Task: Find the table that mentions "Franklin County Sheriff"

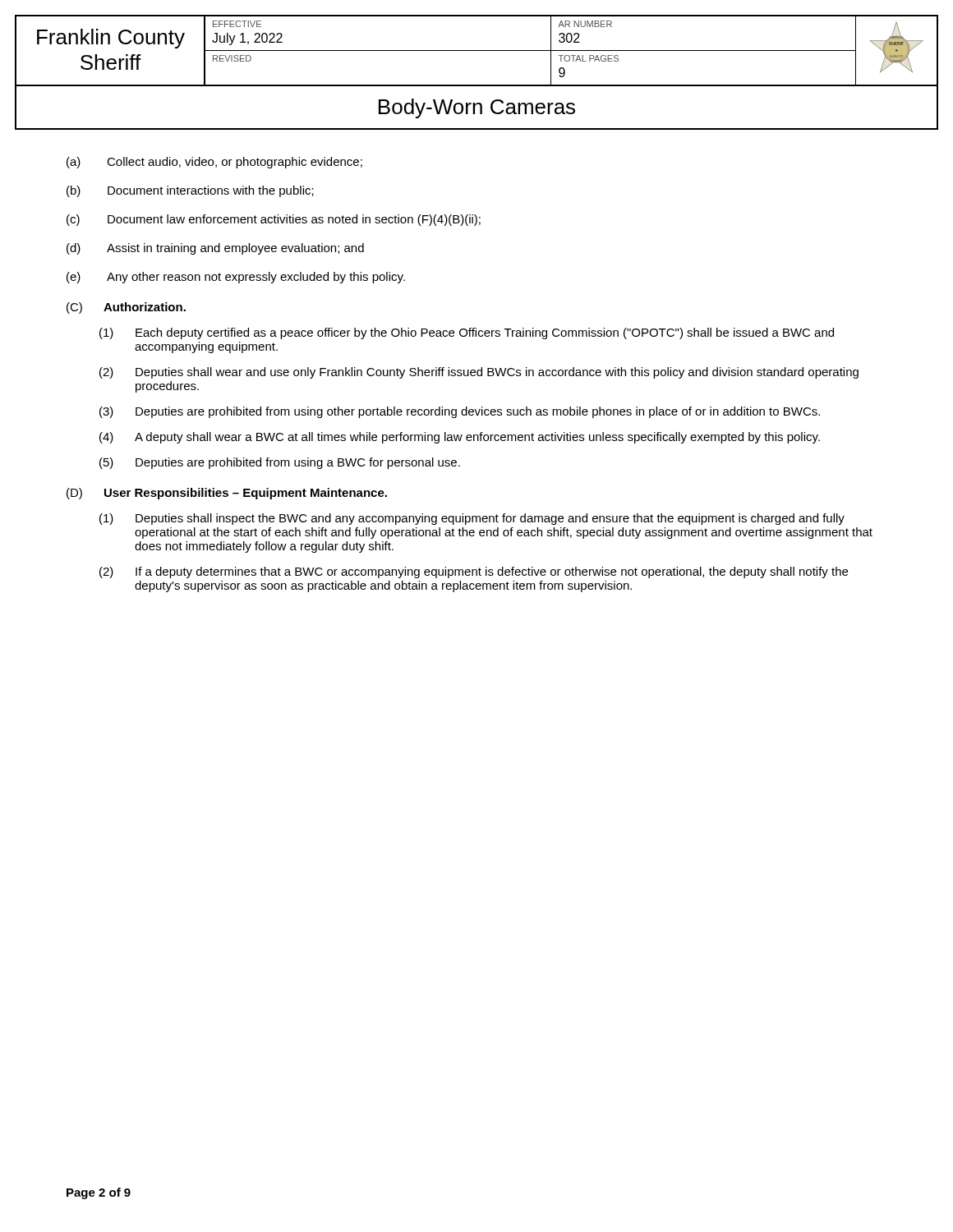Action: [476, 65]
